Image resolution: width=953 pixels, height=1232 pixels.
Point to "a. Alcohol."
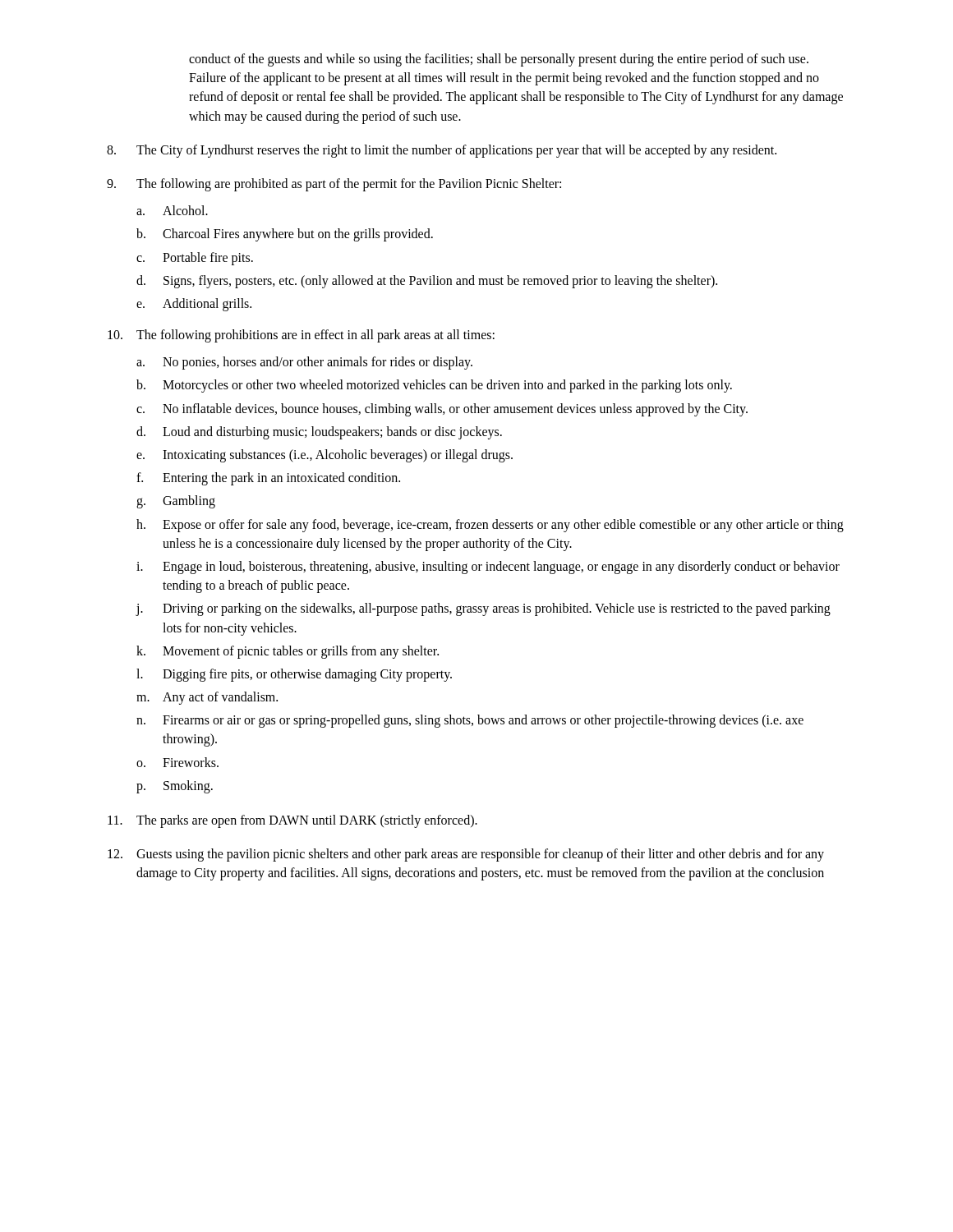[172, 210]
